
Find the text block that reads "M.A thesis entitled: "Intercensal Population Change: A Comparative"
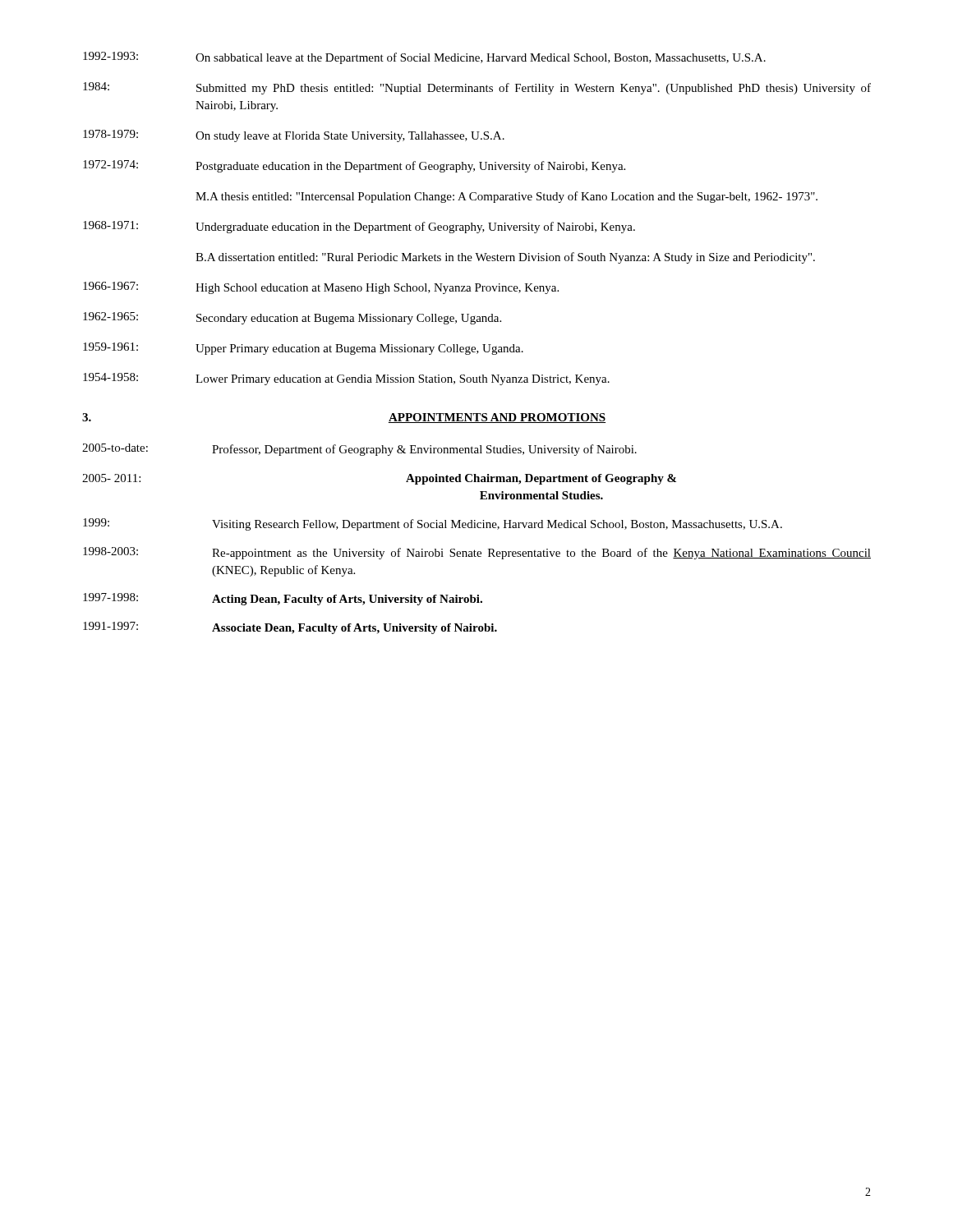click(507, 196)
